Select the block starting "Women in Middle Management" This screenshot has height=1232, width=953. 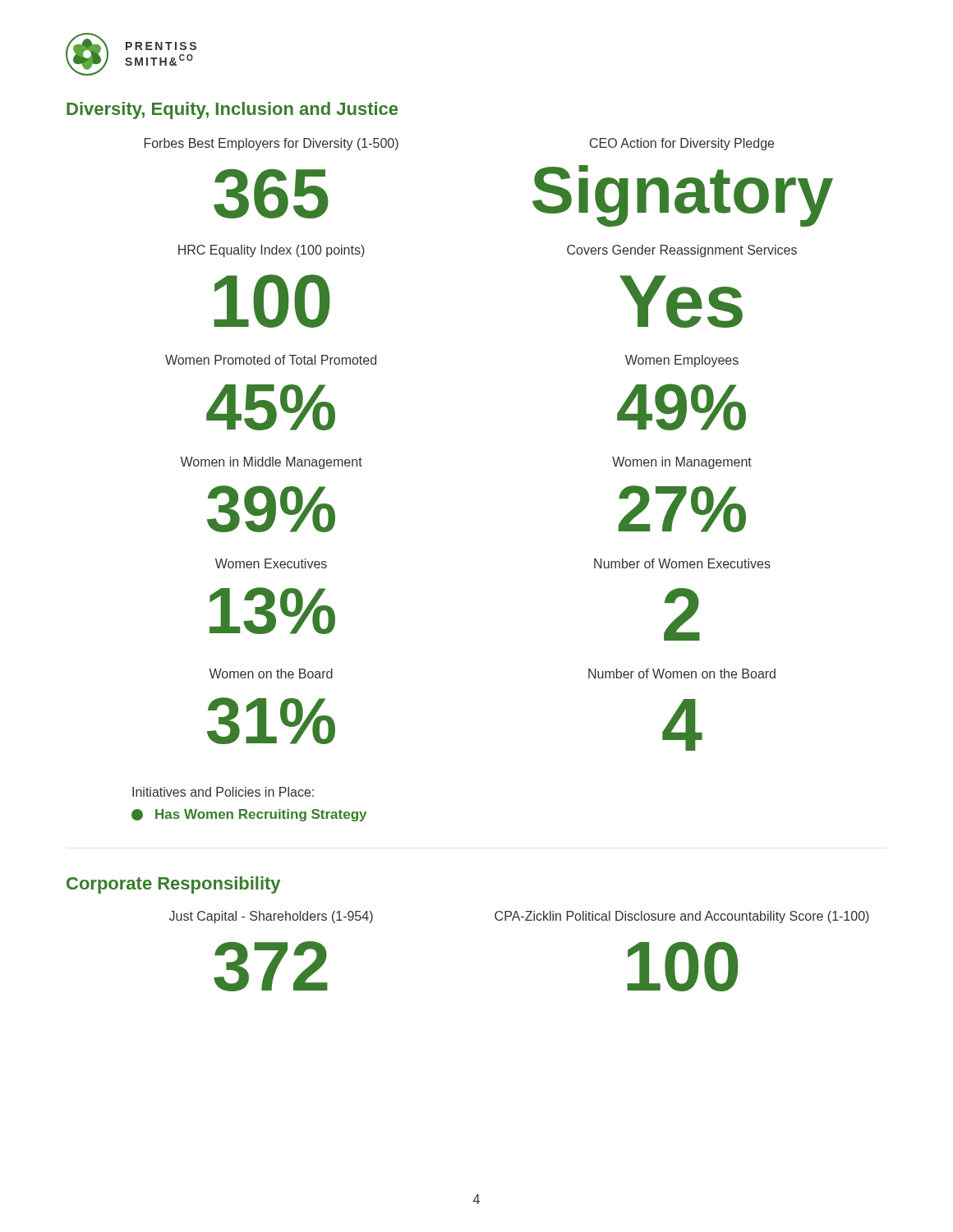coord(271,462)
